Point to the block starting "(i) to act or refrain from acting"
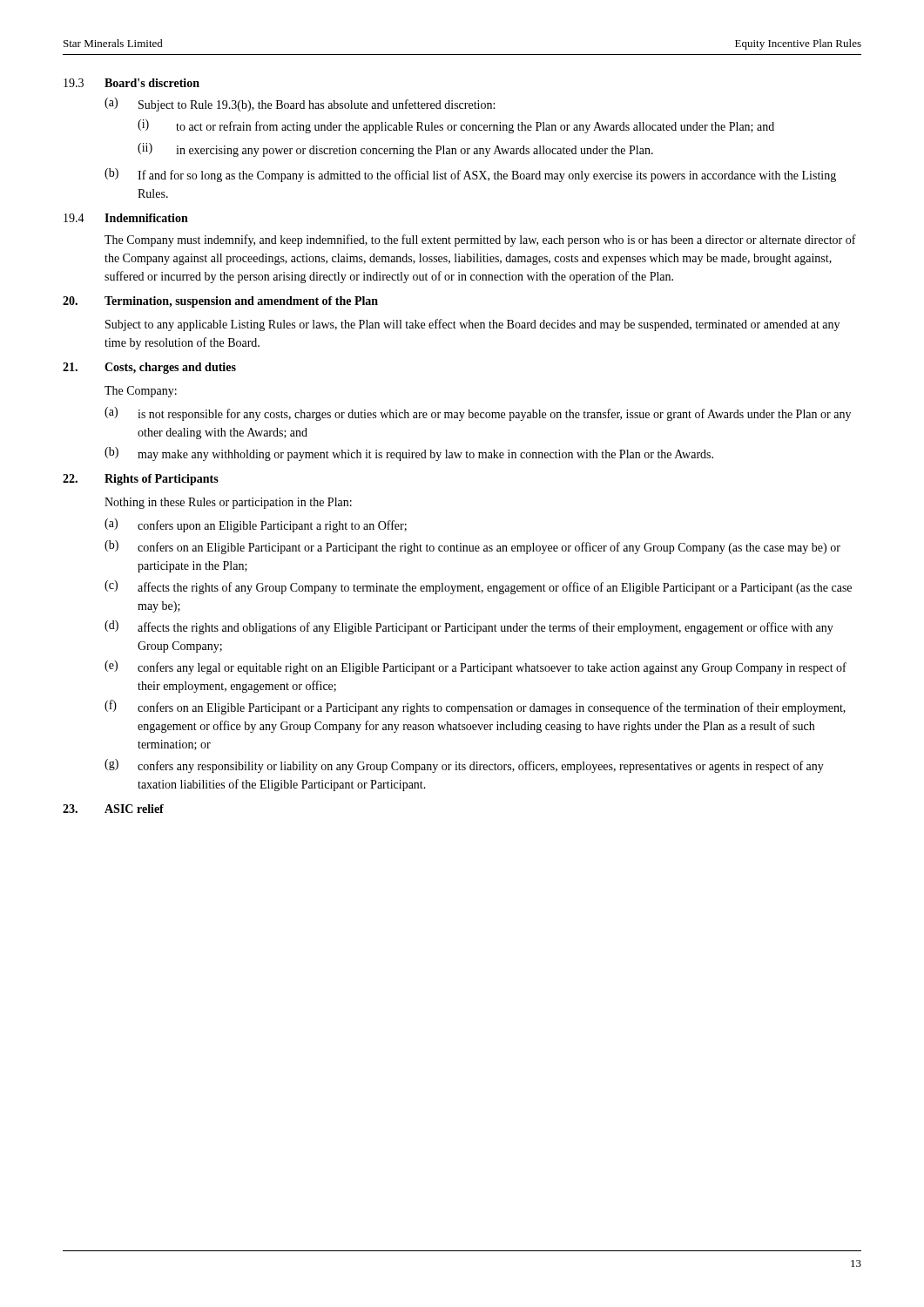Viewport: 924px width, 1307px height. tap(499, 127)
